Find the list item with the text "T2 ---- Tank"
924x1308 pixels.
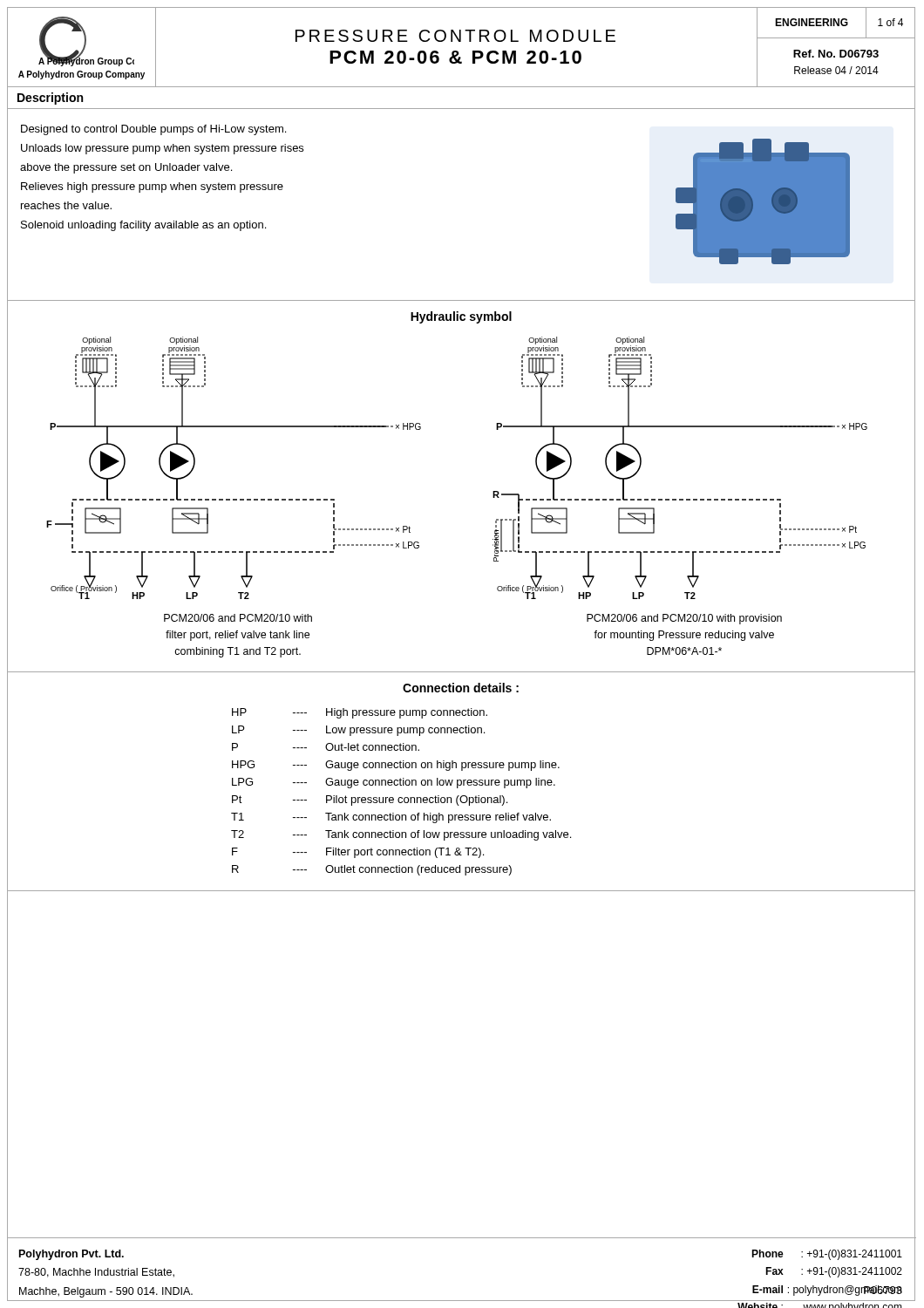(461, 834)
